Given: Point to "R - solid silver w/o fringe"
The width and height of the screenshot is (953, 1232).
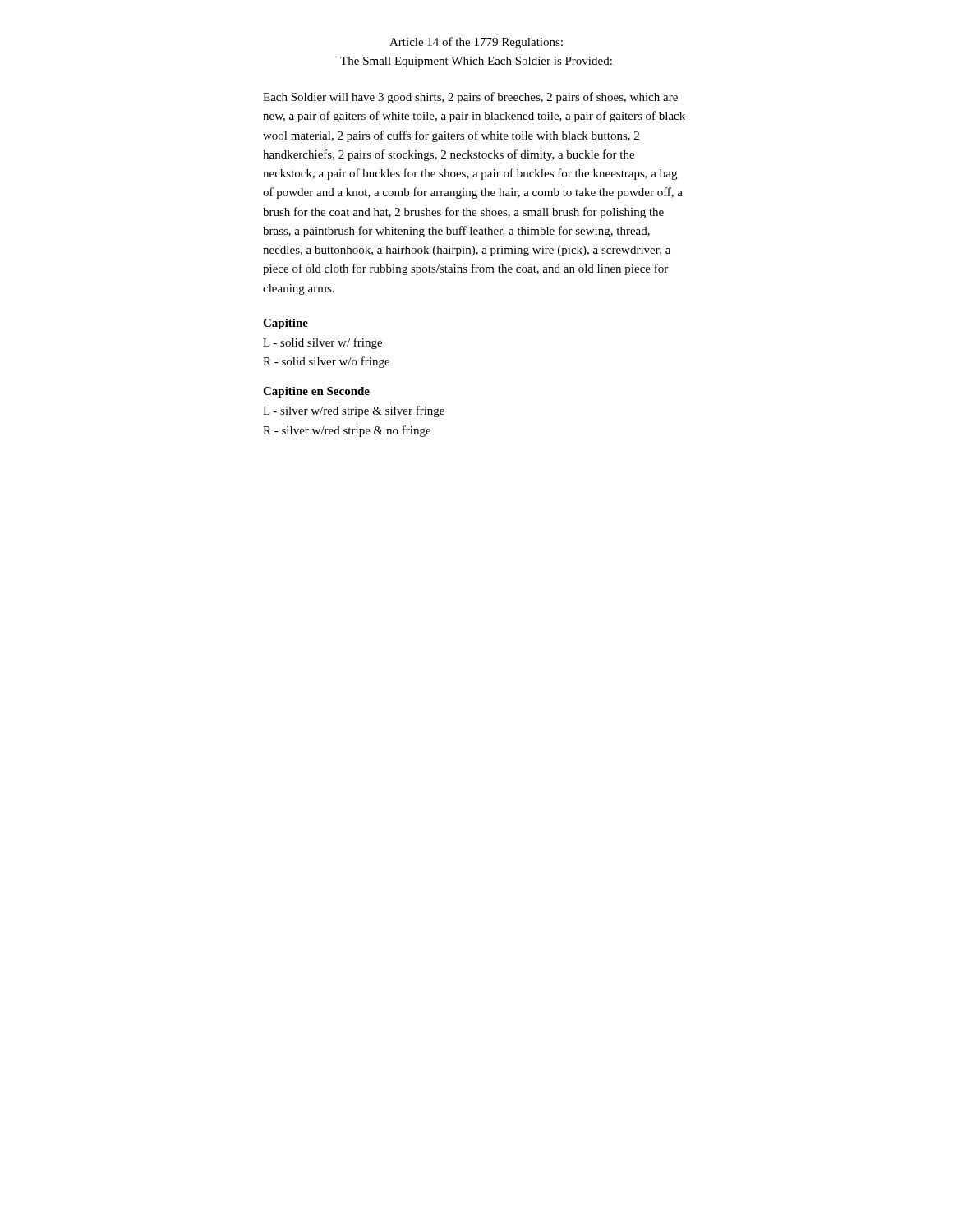Looking at the screenshot, I should 326,361.
